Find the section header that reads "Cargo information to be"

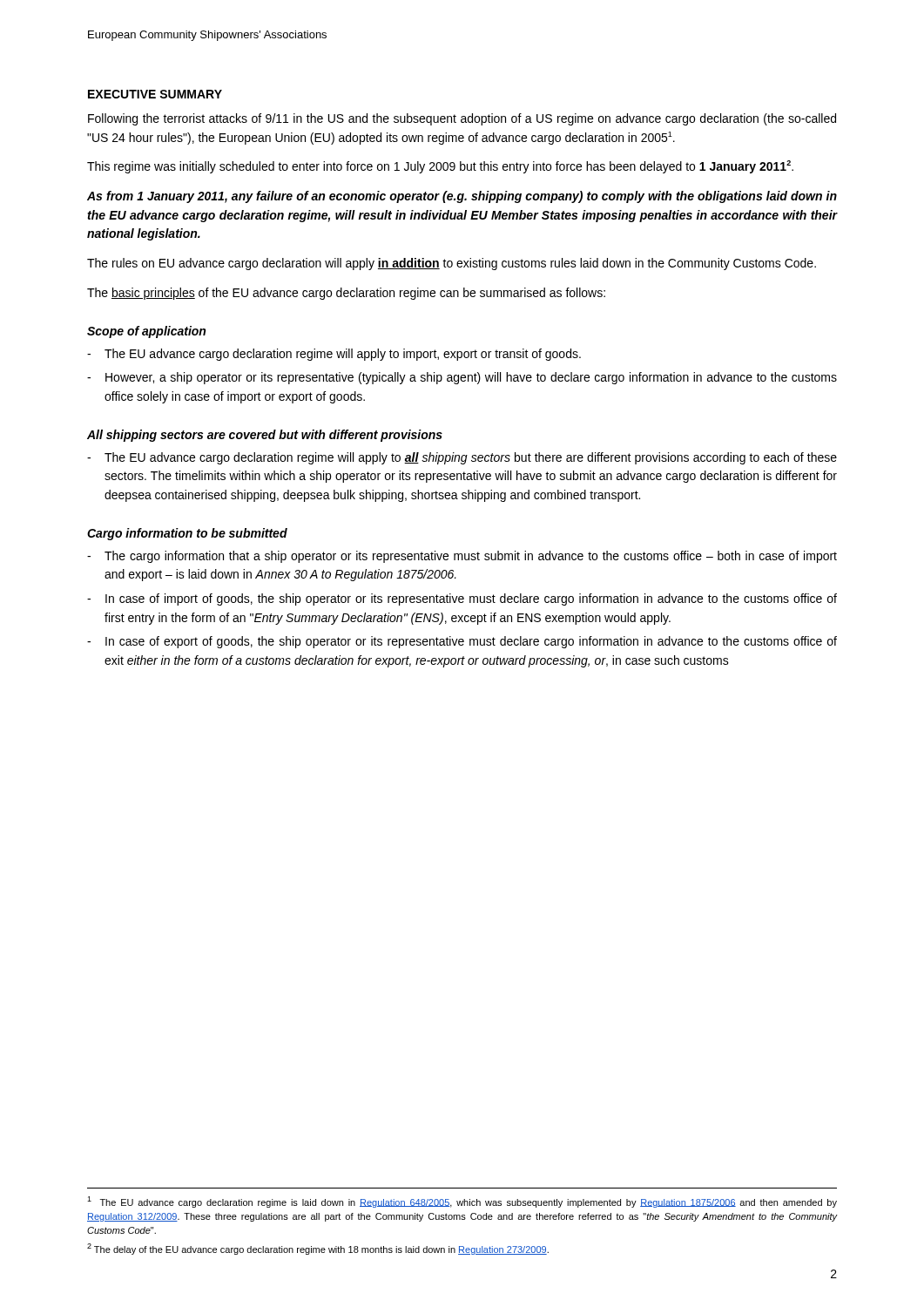pyautogui.click(x=187, y=533)
